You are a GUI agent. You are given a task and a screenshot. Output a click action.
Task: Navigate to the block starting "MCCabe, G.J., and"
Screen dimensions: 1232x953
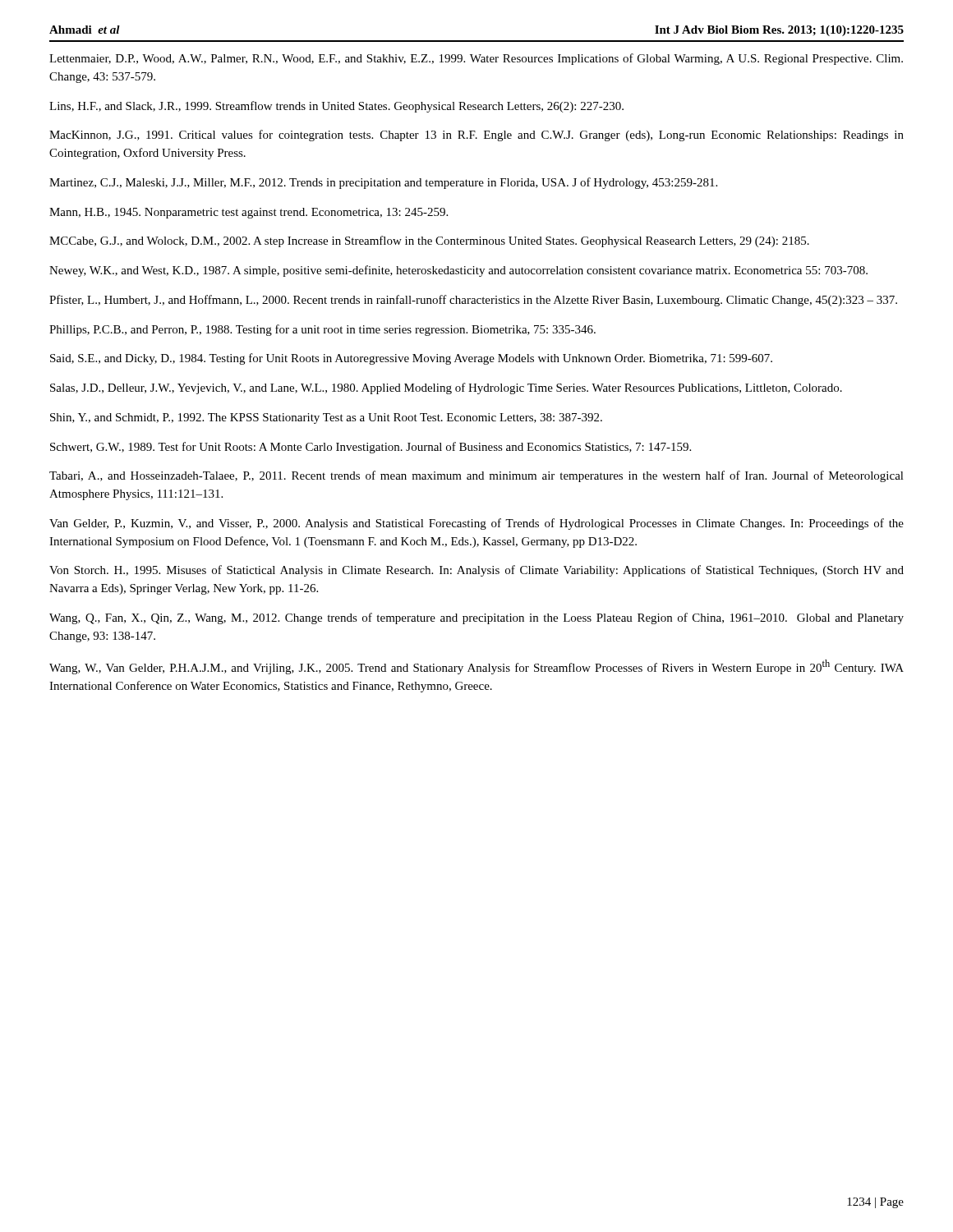429,241
